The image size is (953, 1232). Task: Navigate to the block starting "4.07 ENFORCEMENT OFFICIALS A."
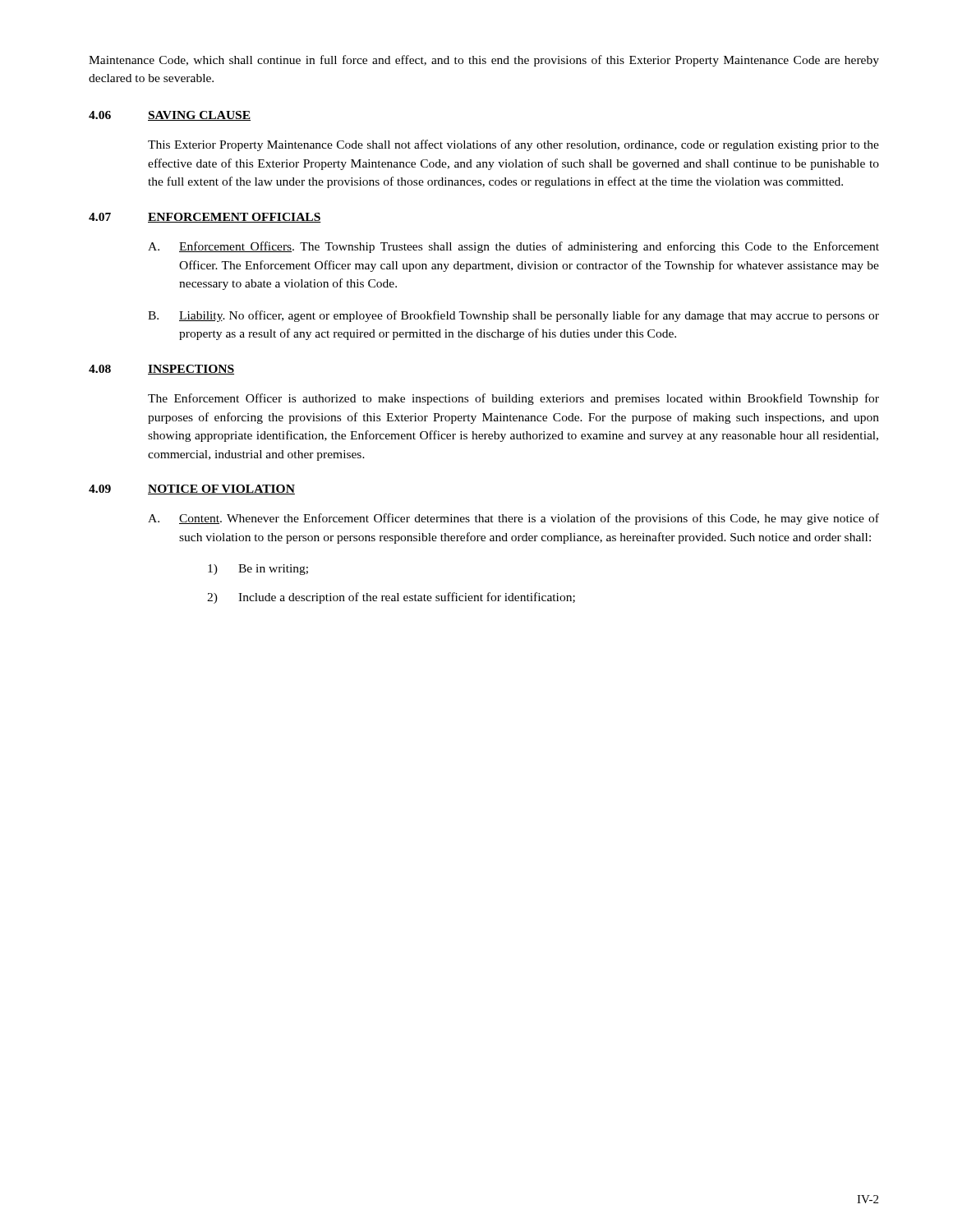[484, 275]
